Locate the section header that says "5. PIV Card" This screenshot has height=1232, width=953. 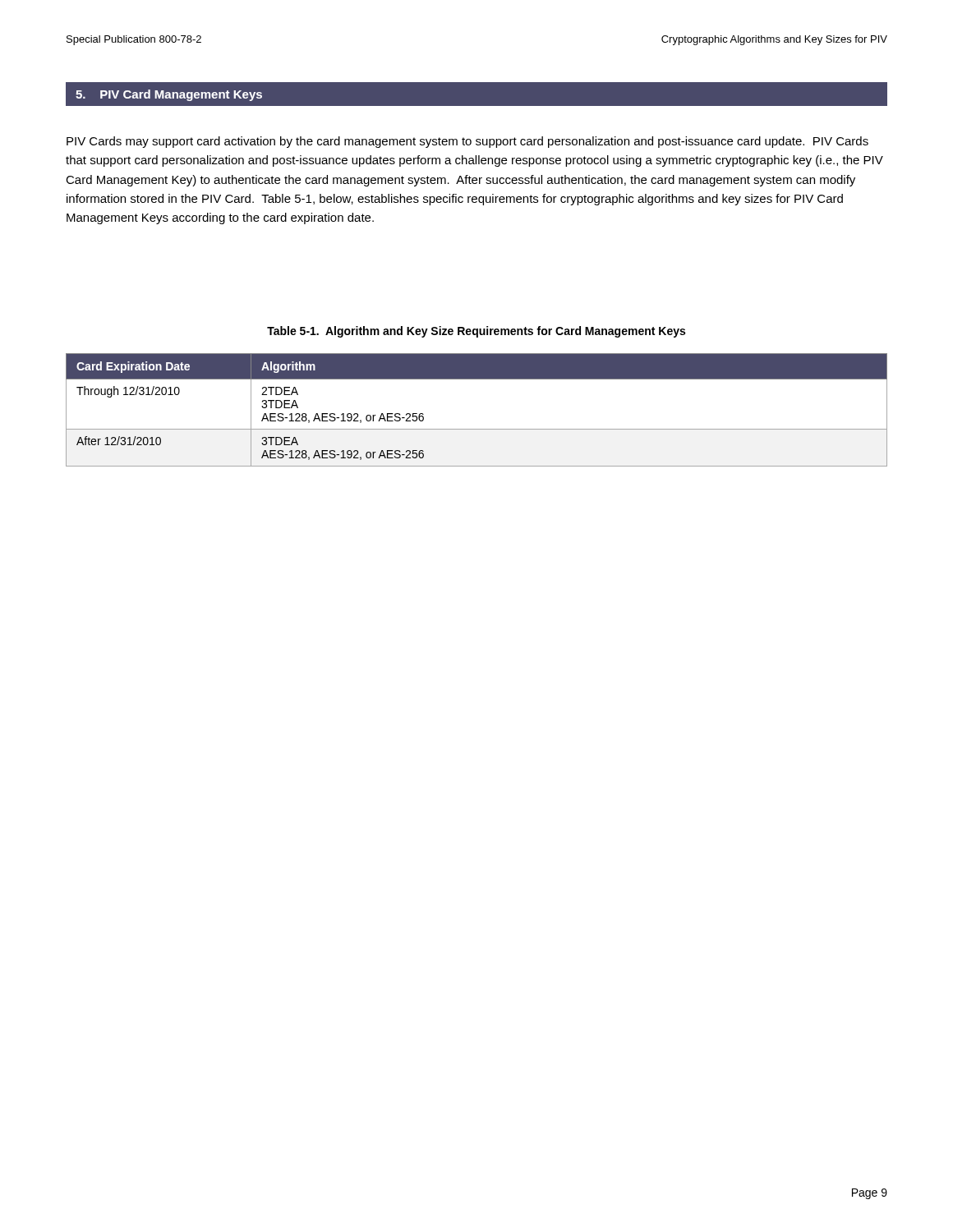pos(169,94)
